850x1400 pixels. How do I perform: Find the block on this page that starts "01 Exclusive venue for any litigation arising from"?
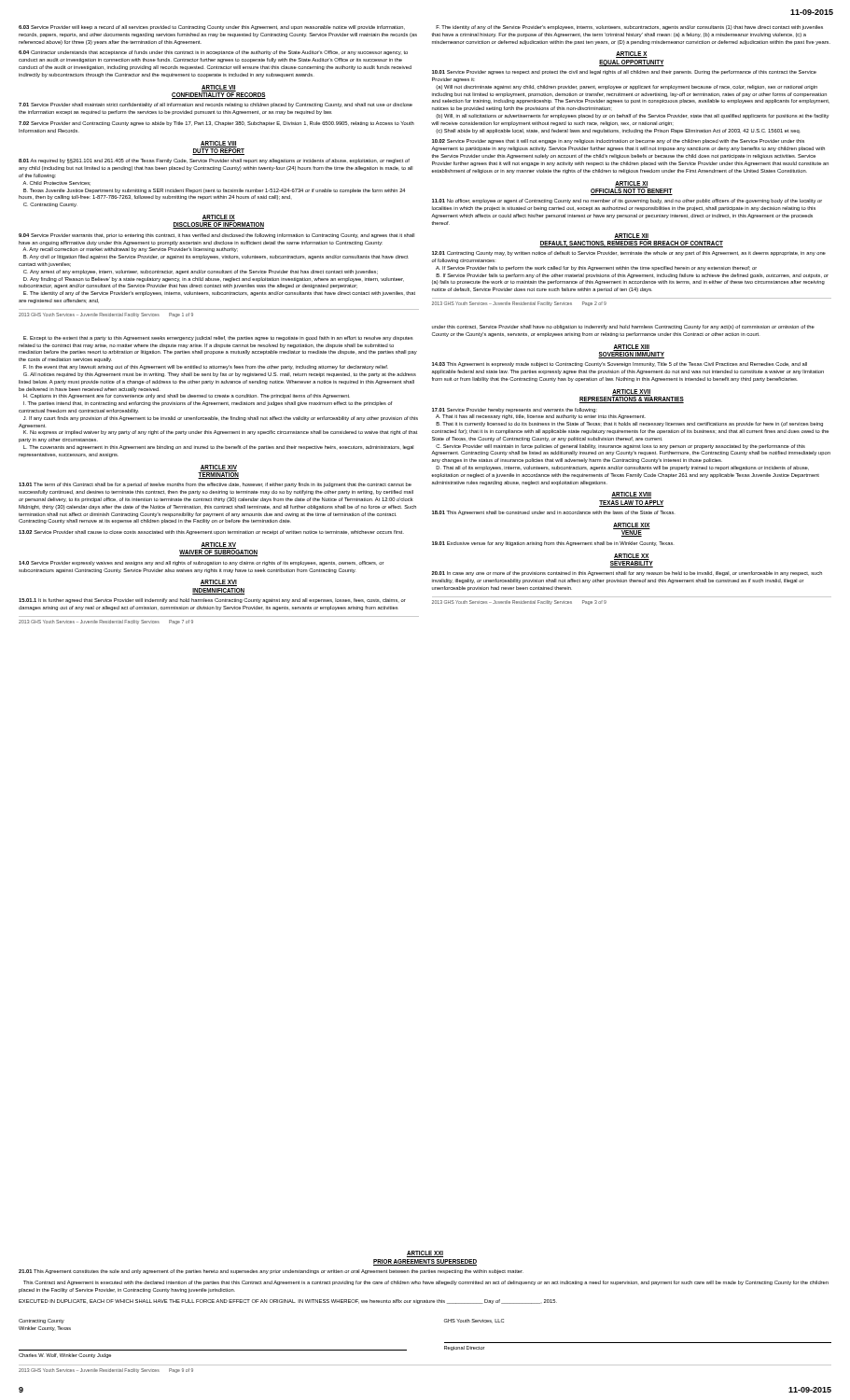click(553, 543)
